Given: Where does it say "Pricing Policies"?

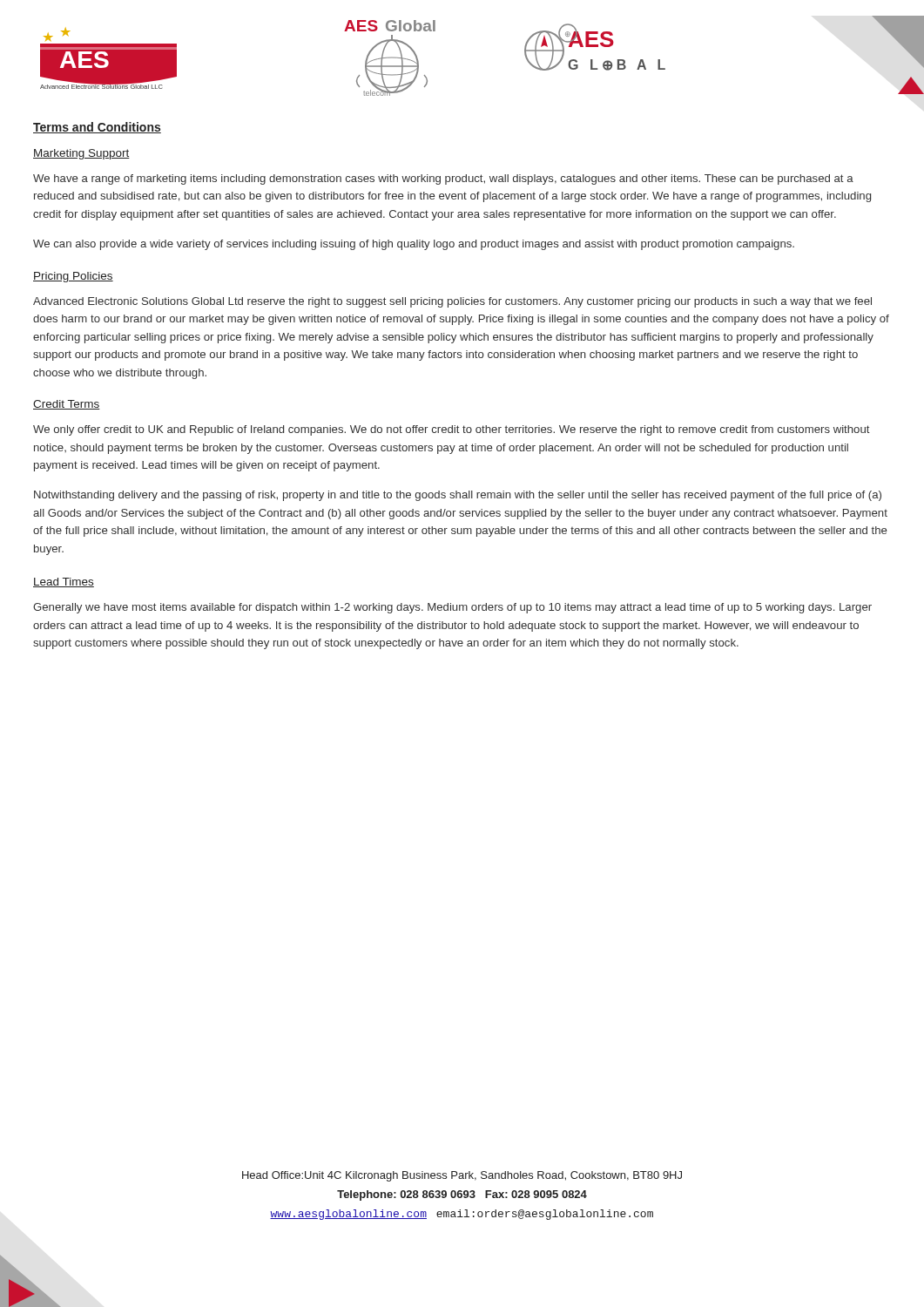Looking at the screenshot, I should [x=73, y=276].
